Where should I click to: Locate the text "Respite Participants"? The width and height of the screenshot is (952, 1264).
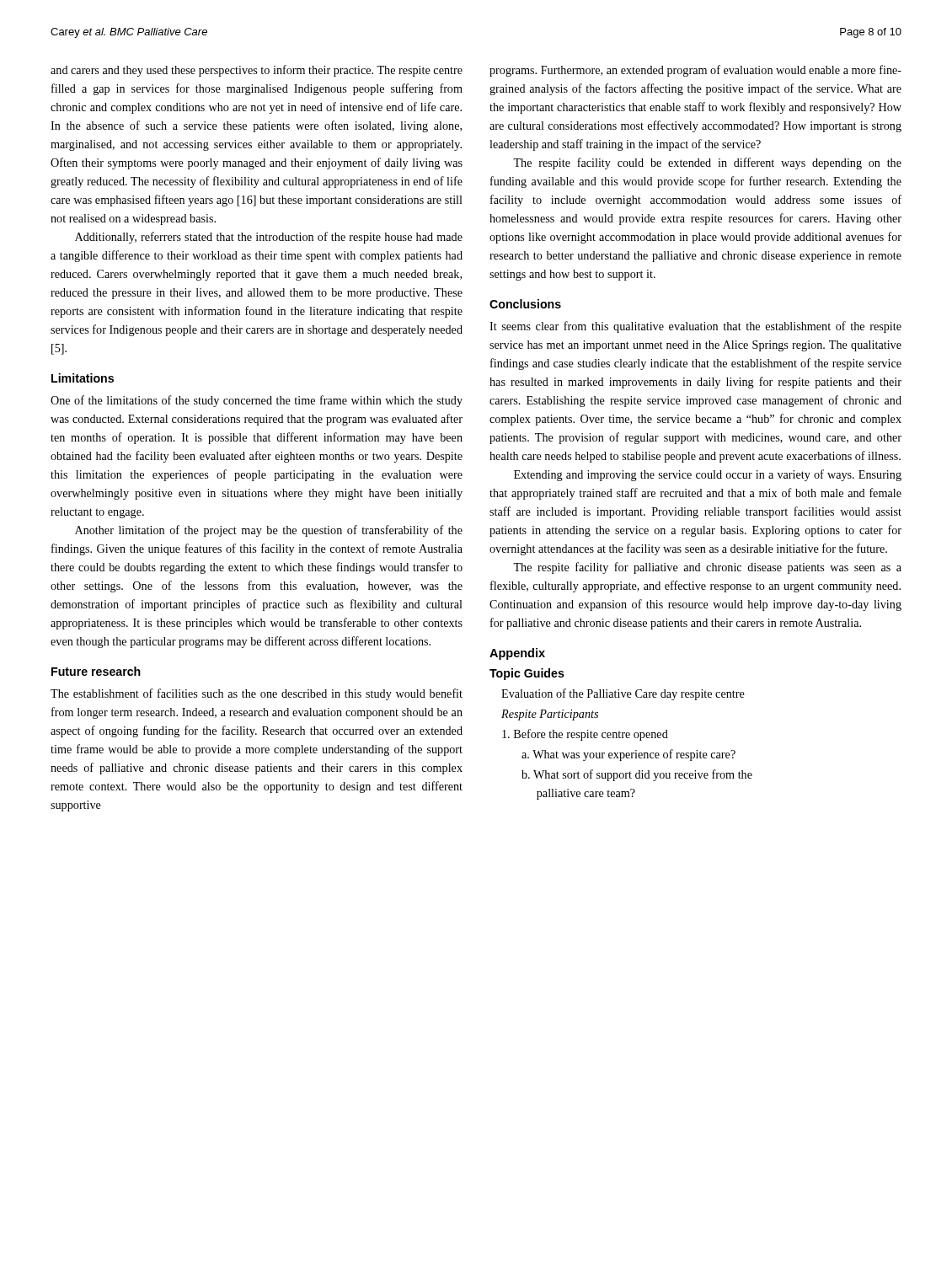click(550, 714)
